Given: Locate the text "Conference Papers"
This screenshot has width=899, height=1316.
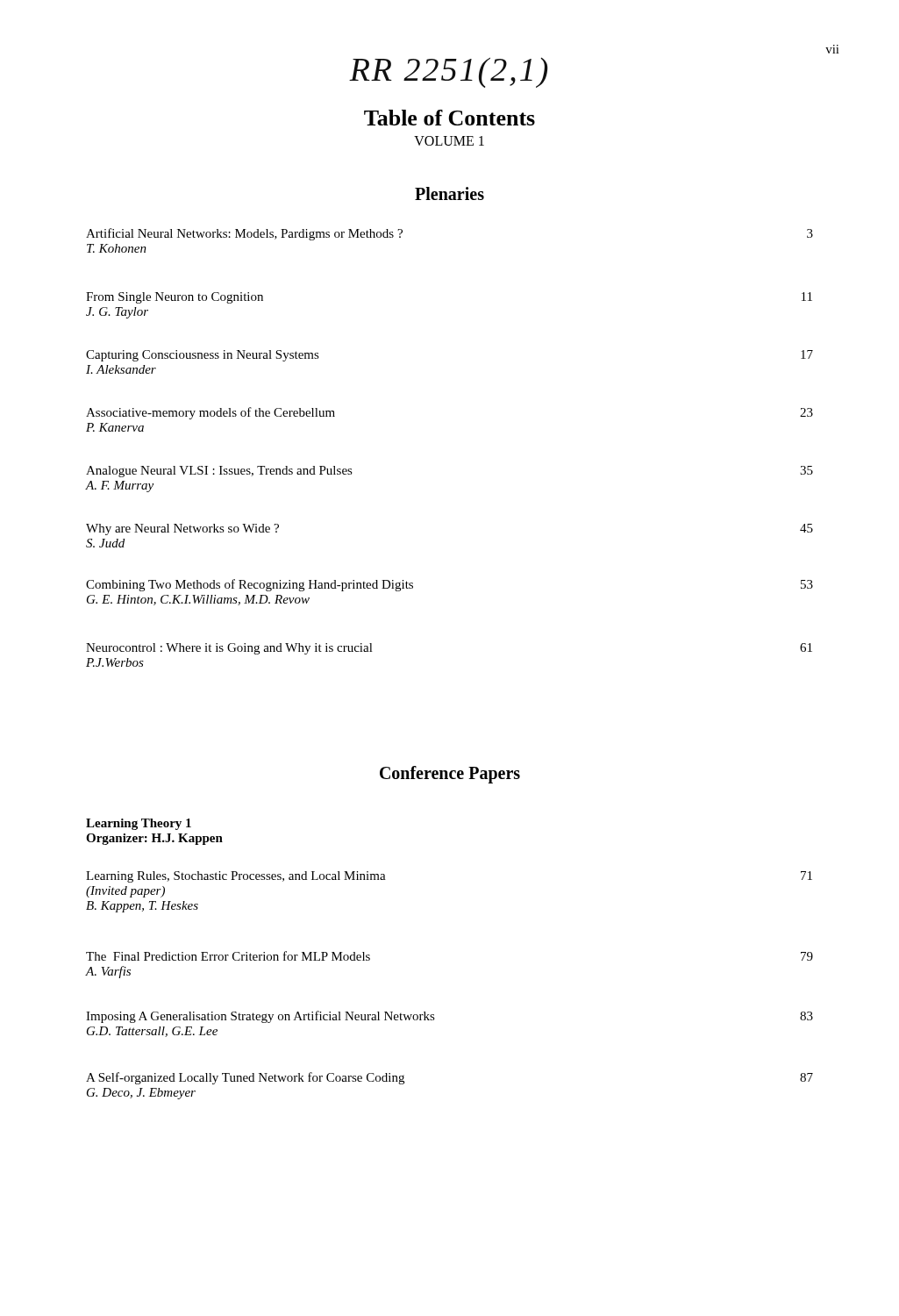Looking at the screenshot, I should (x=450, y=773).
